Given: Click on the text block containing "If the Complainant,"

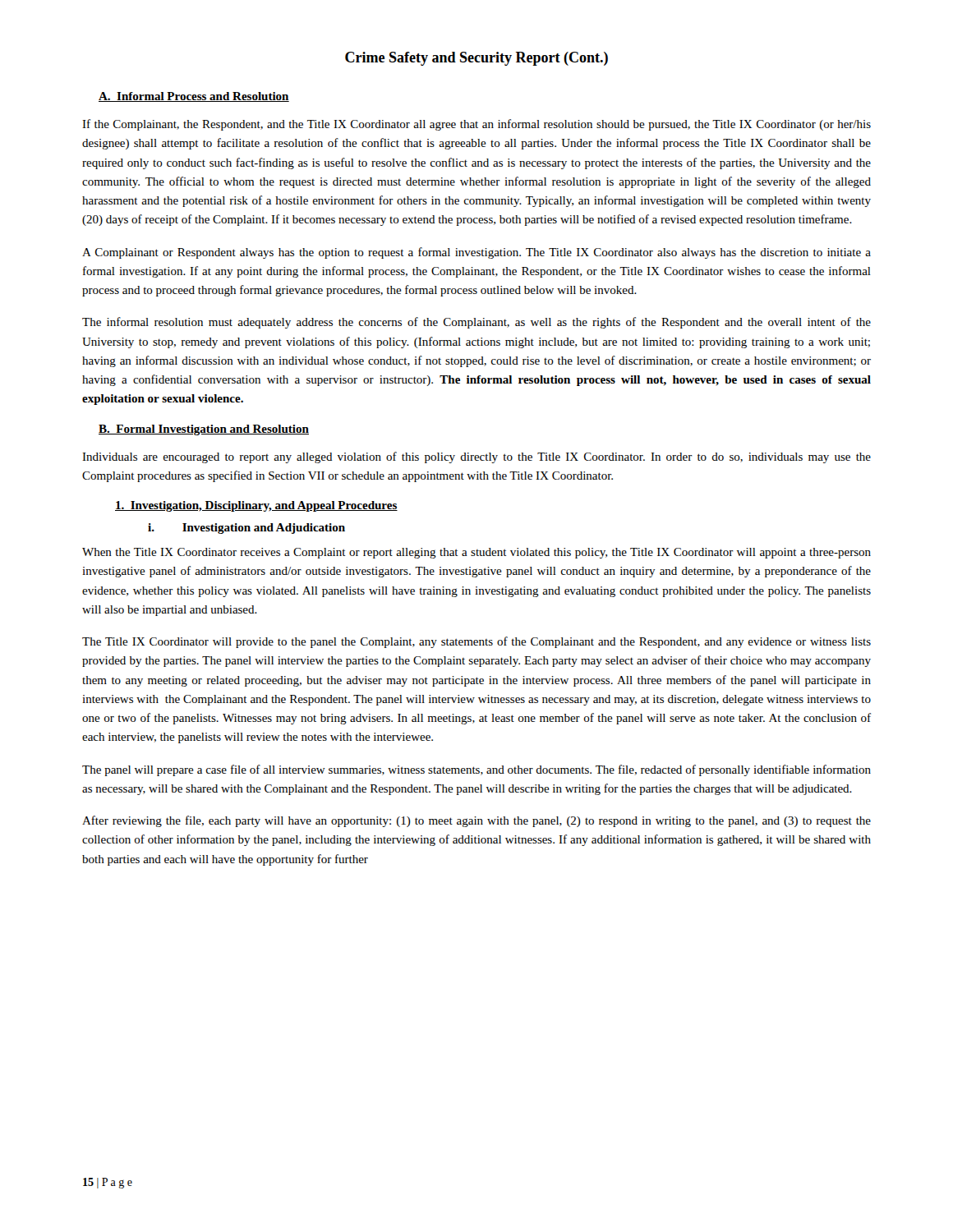Looking at the screenshot, I should (476, 172).
